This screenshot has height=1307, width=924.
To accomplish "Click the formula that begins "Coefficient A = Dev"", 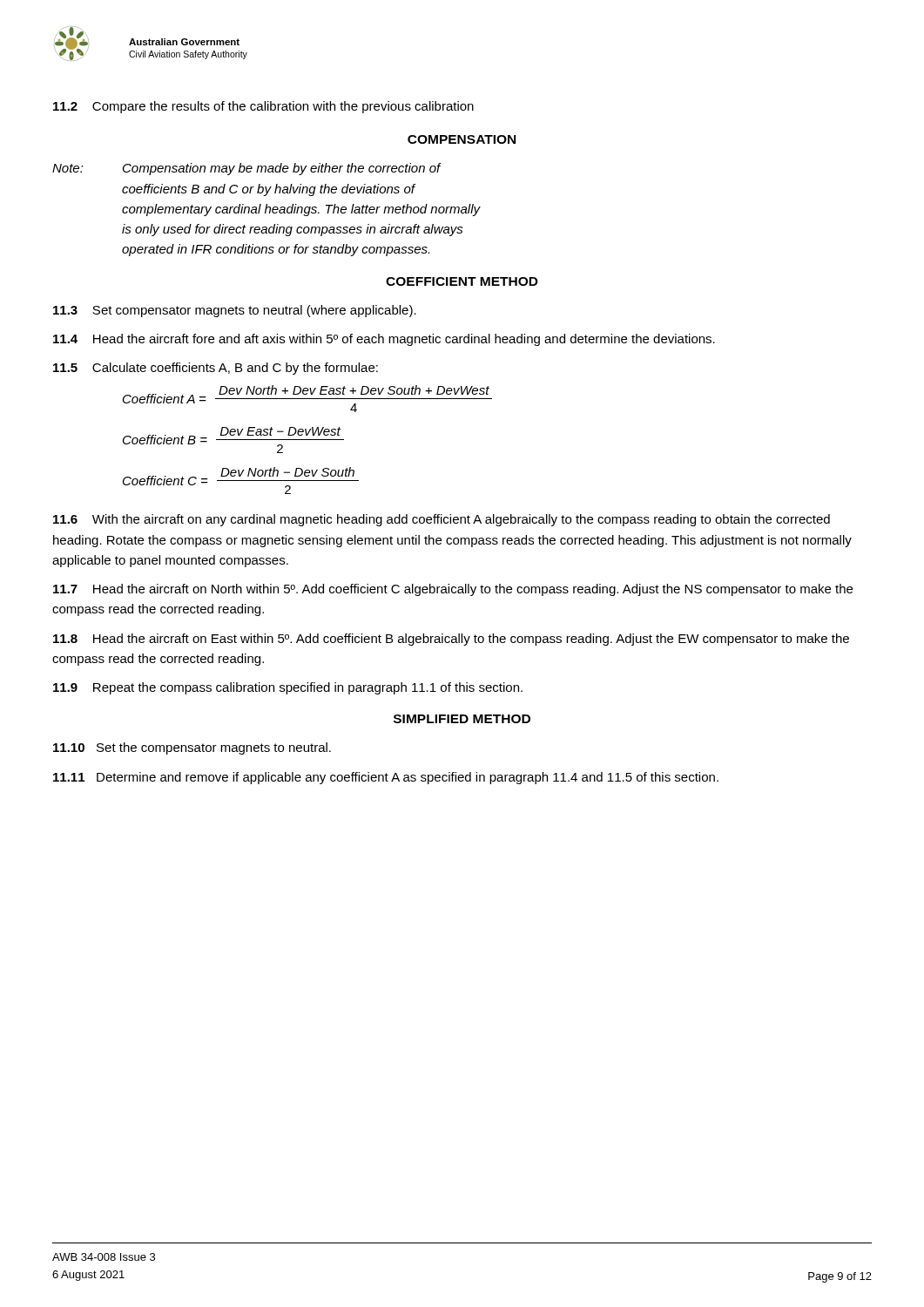I will 307,399.
